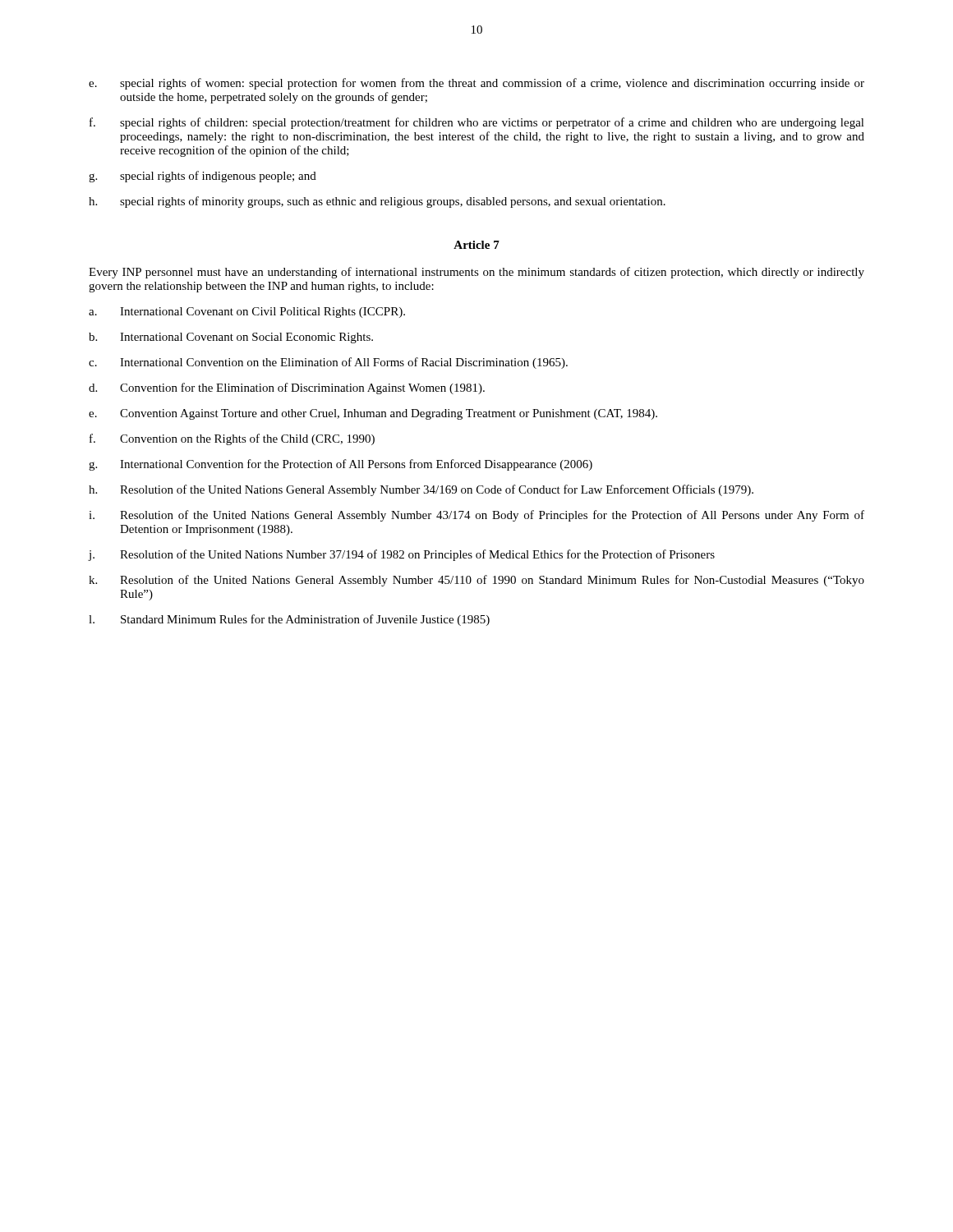Find the list item that says "i. Resolution of"
The height and width of the screenshot is (1232, 953).
[476, 522]
